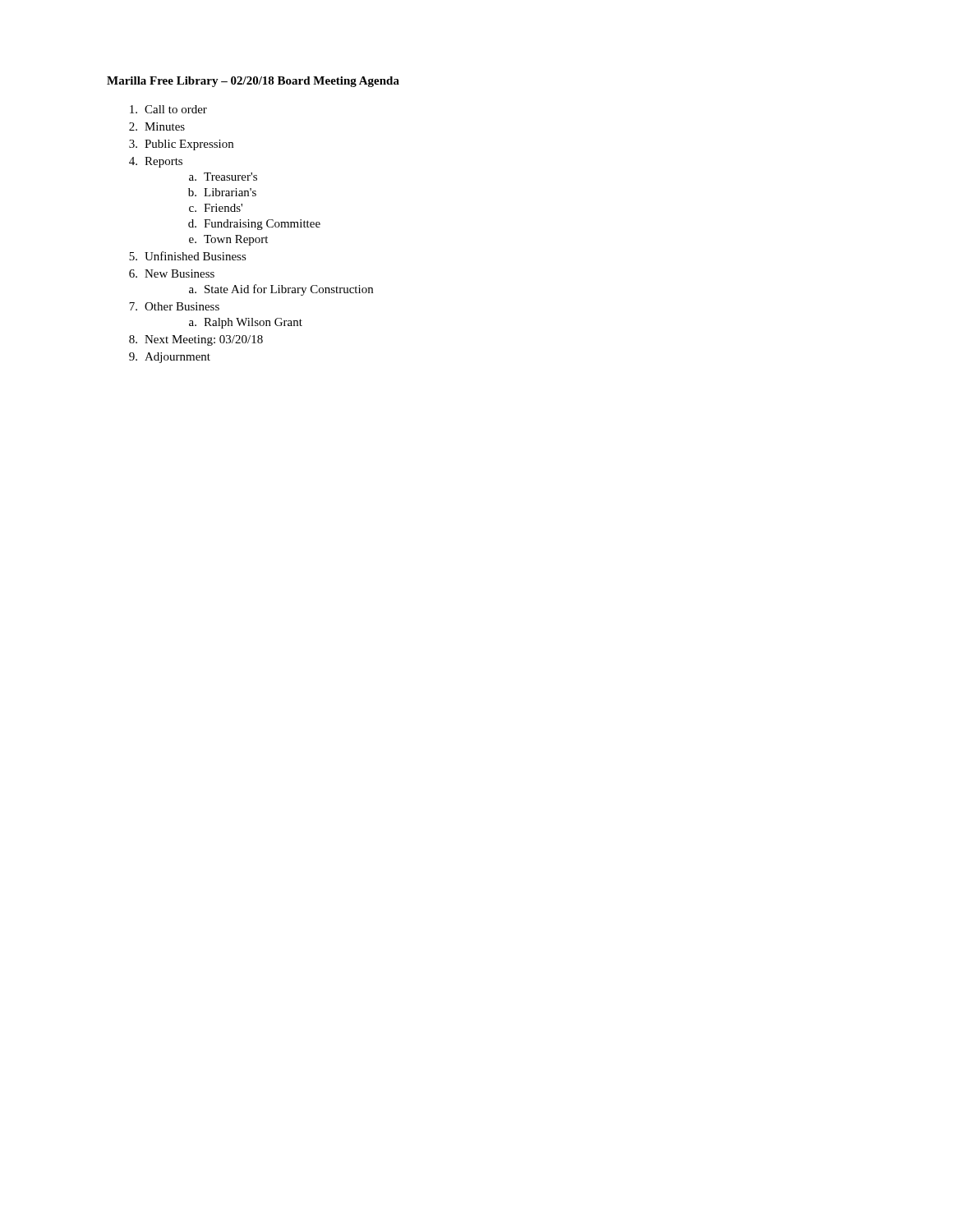Find the list item that says "6. New Business"
Screen dimensions: 1232x953
coord(161,274)
